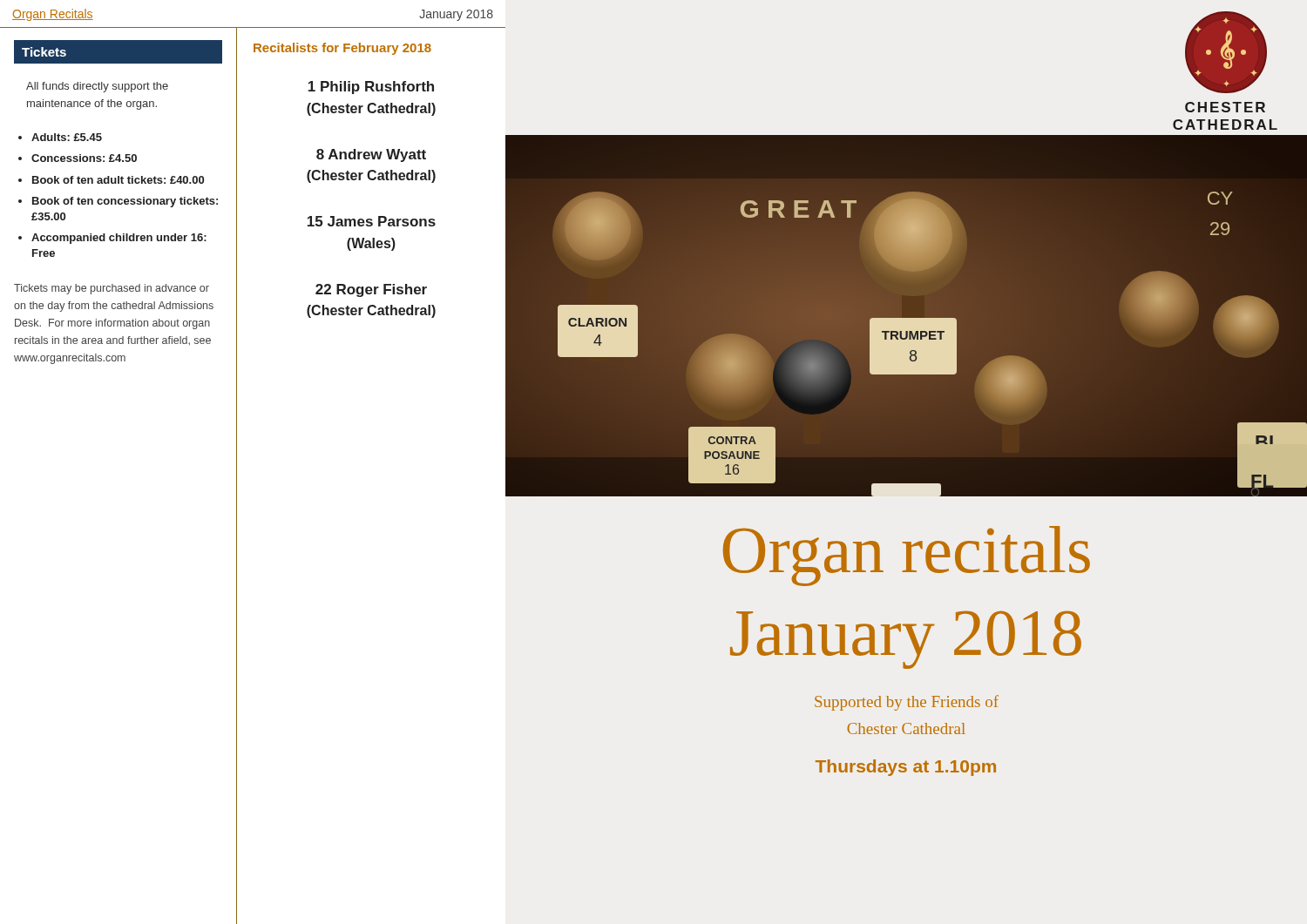The width and height of the screenshot is (1307, 924).
Task: Locate the text "Thursdays at 1.10pm"
Action: 906,766
